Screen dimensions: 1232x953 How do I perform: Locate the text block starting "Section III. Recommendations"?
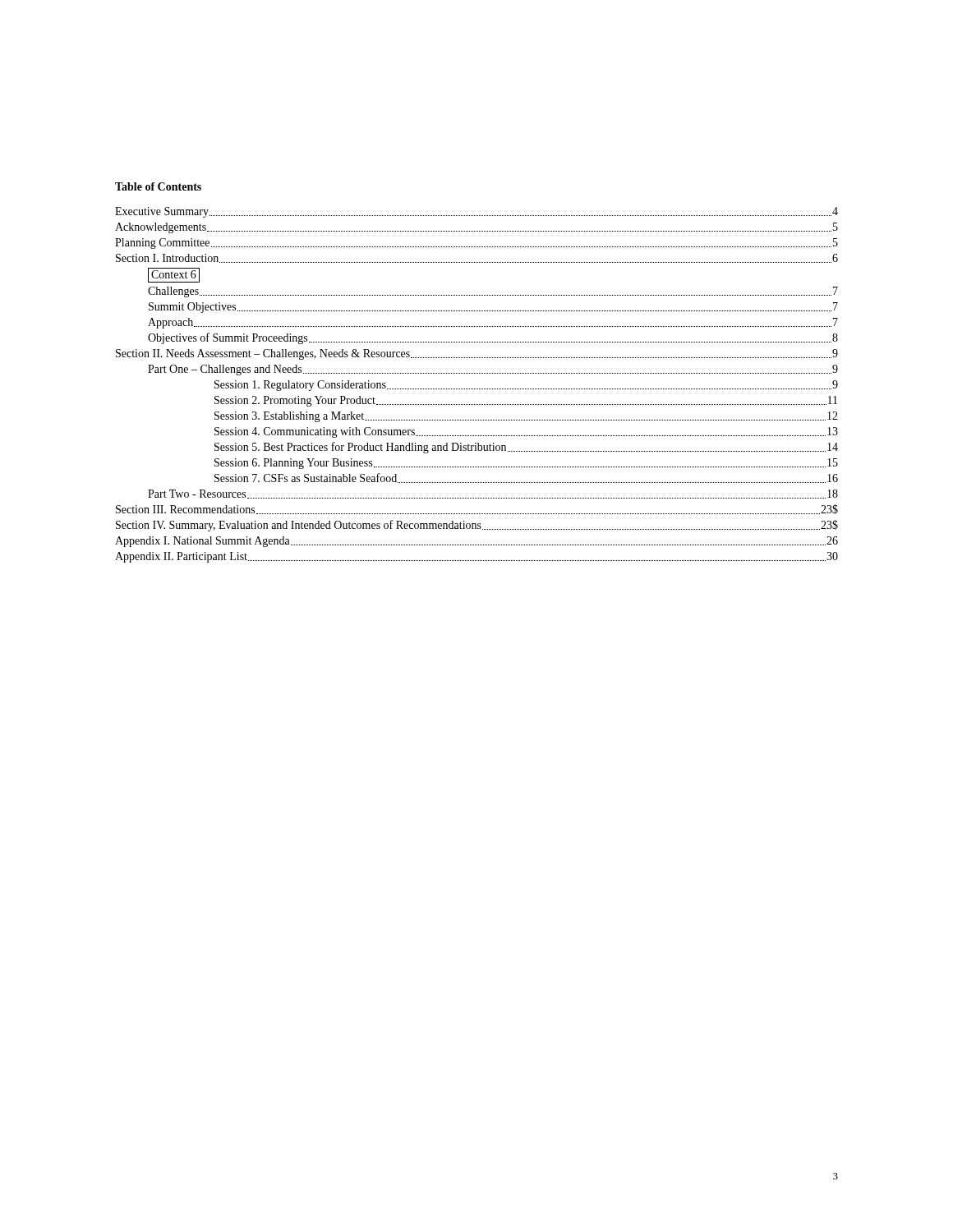pos(476,510)
